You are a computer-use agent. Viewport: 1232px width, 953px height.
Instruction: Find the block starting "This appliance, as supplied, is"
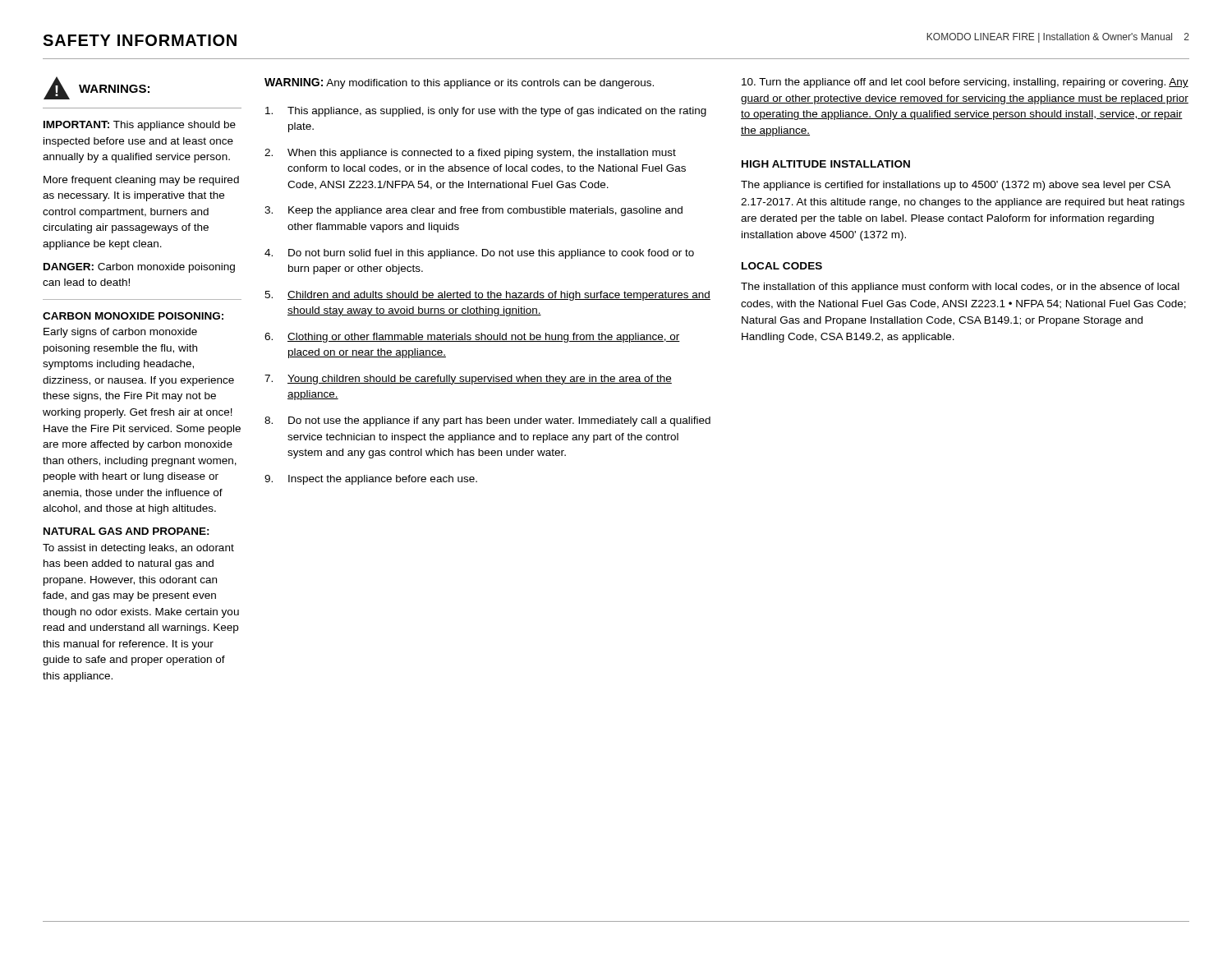point(488,118)
